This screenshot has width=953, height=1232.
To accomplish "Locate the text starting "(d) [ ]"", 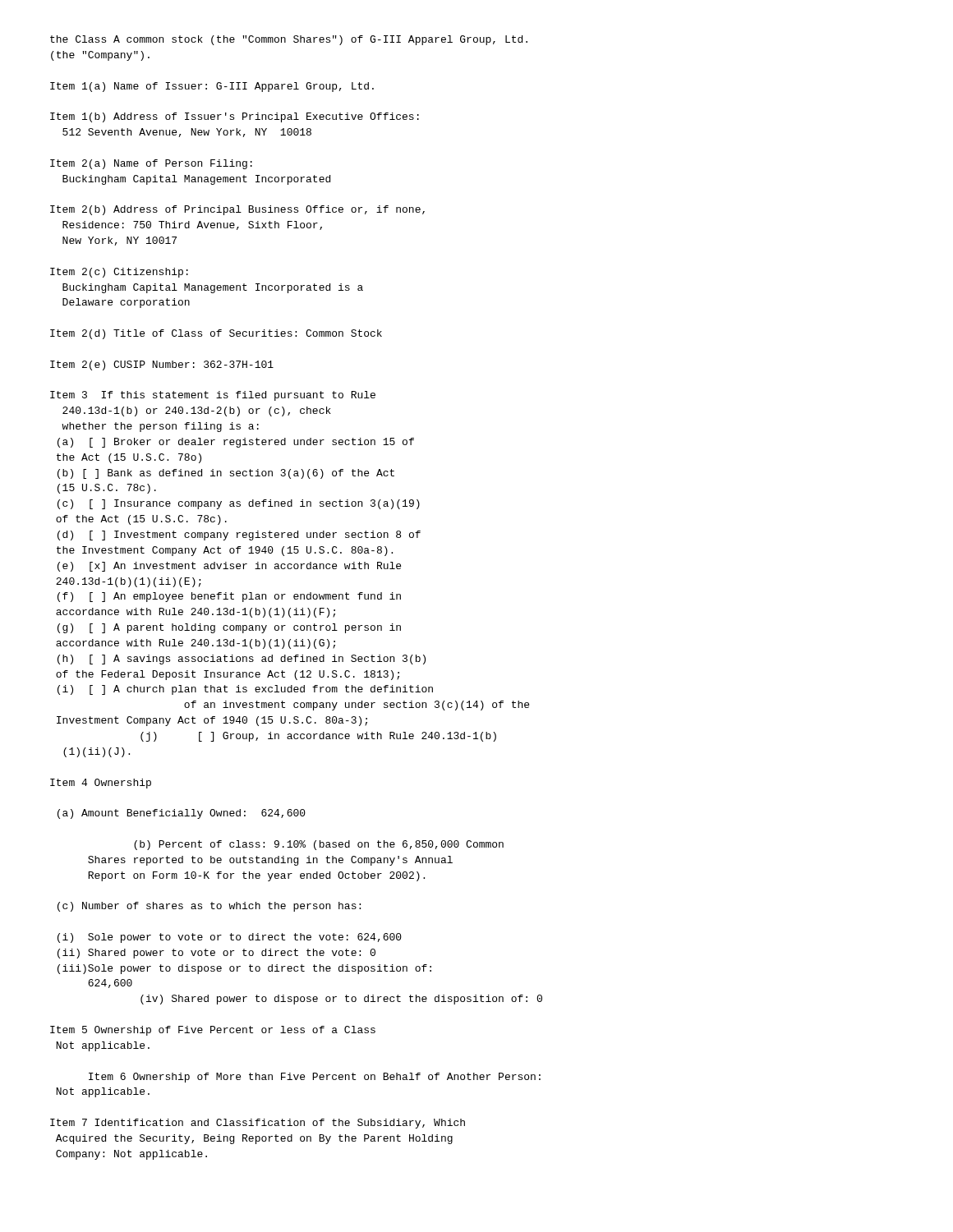I will pyautogui.click(x=235, y=543).
